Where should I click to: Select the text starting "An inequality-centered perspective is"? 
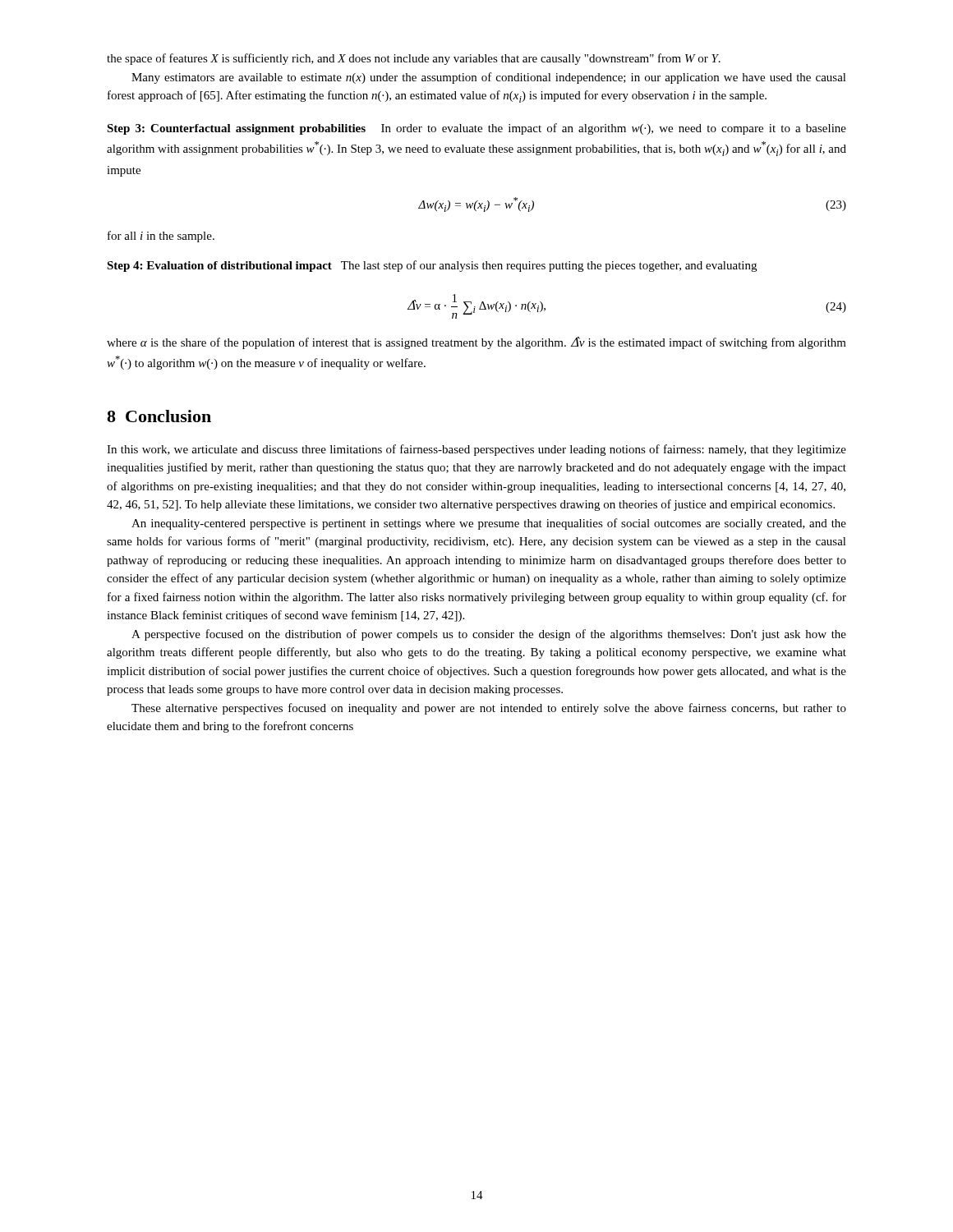[476, 569]
